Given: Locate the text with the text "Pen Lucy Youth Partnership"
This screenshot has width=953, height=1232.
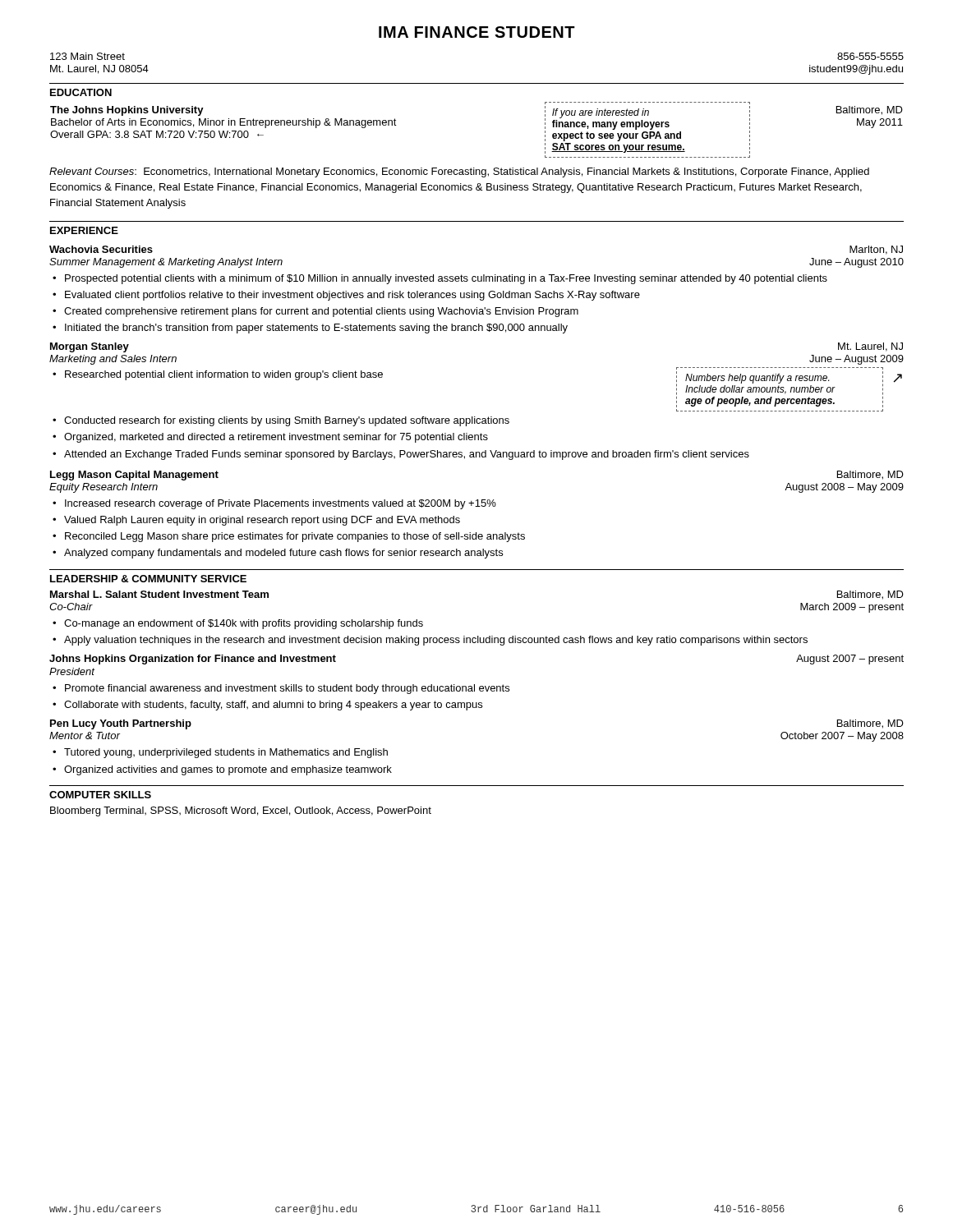Looking at the screenshot, I should coord(120,723).
